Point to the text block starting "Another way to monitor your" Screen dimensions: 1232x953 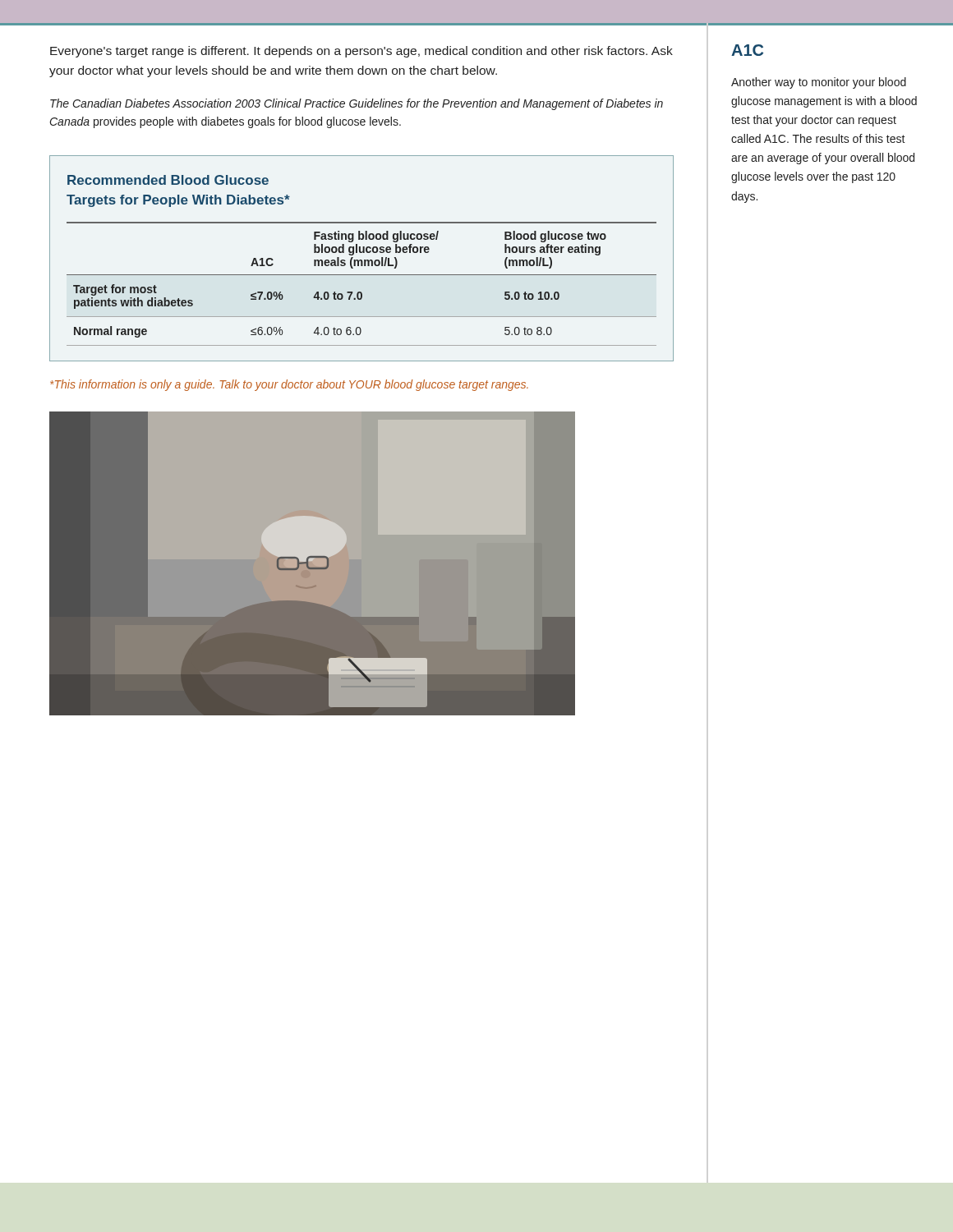[x=824, y=139]
